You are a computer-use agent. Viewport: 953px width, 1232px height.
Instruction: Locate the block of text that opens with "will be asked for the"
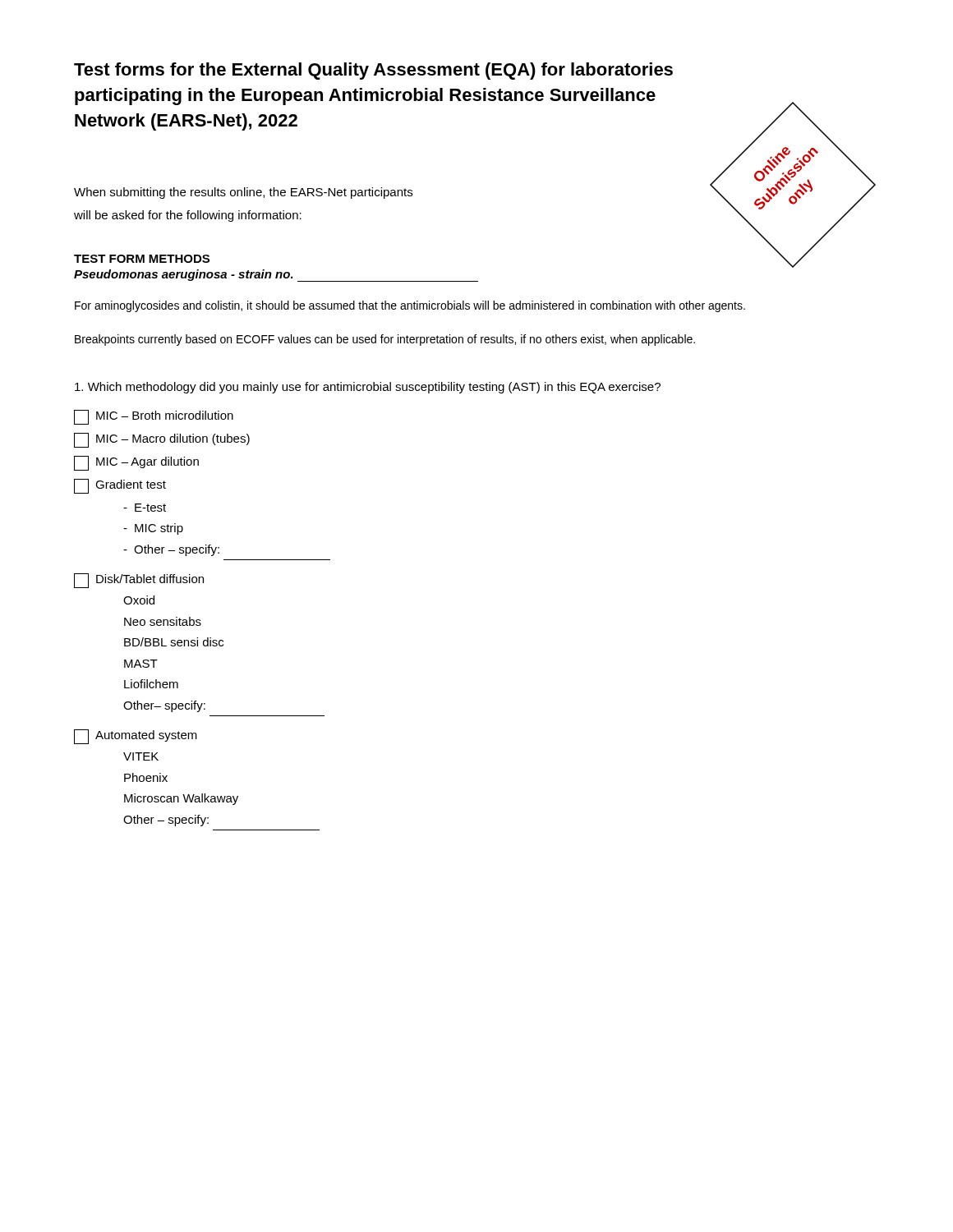(x=188, y=215)
